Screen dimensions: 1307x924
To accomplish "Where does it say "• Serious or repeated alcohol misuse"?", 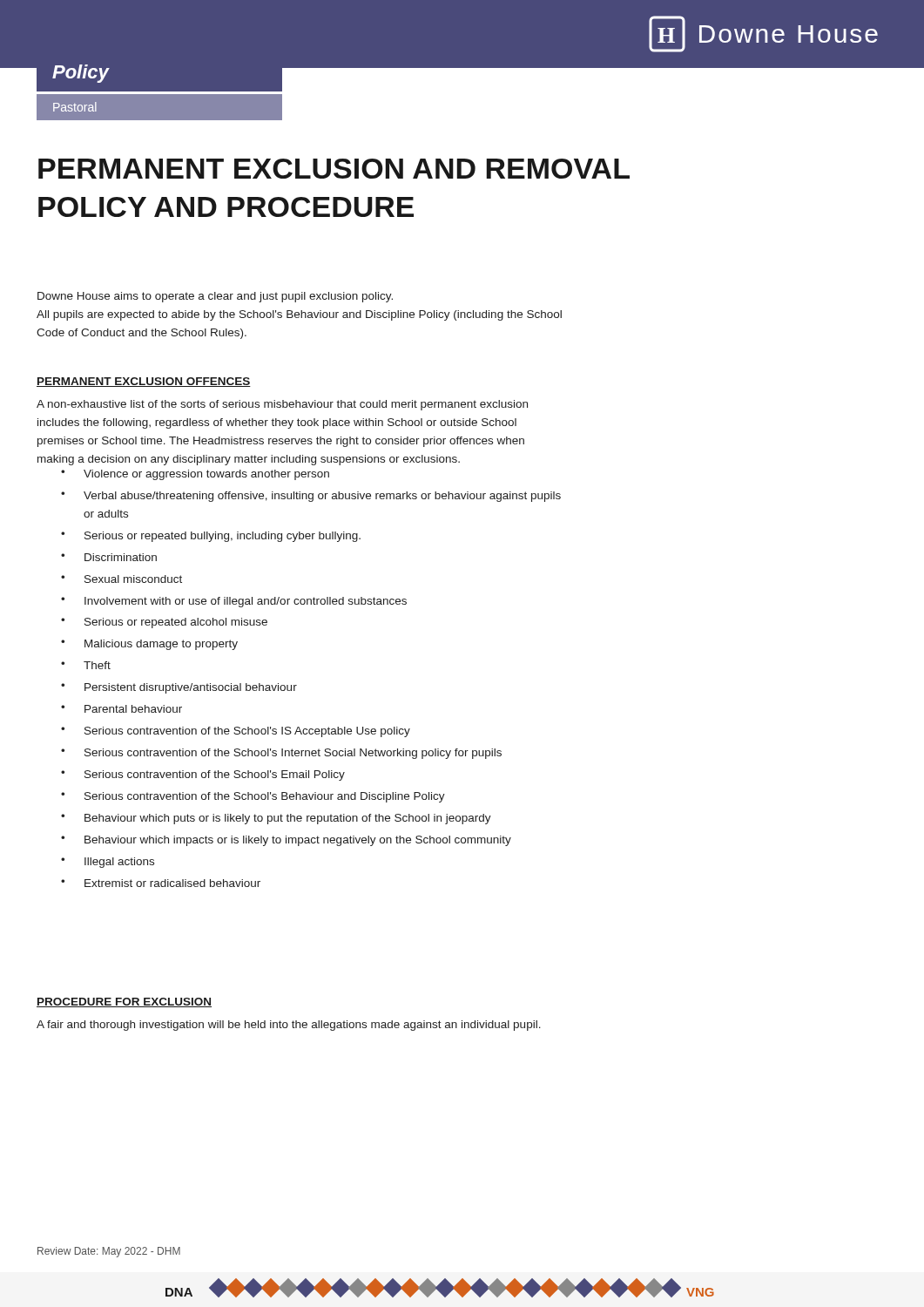I will point(164,623).
